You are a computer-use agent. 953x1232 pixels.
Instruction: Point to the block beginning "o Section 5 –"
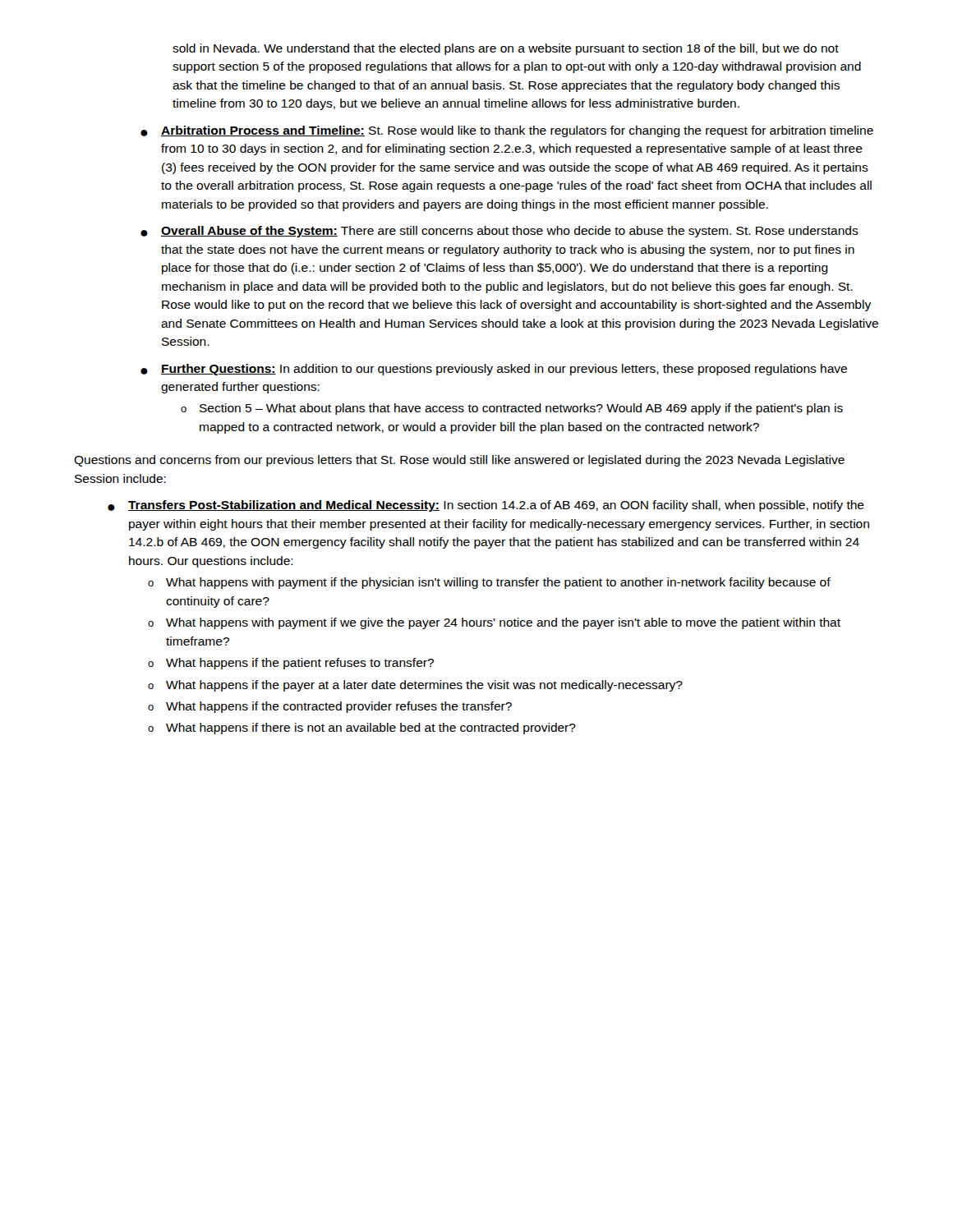click(x=530, y=418)
